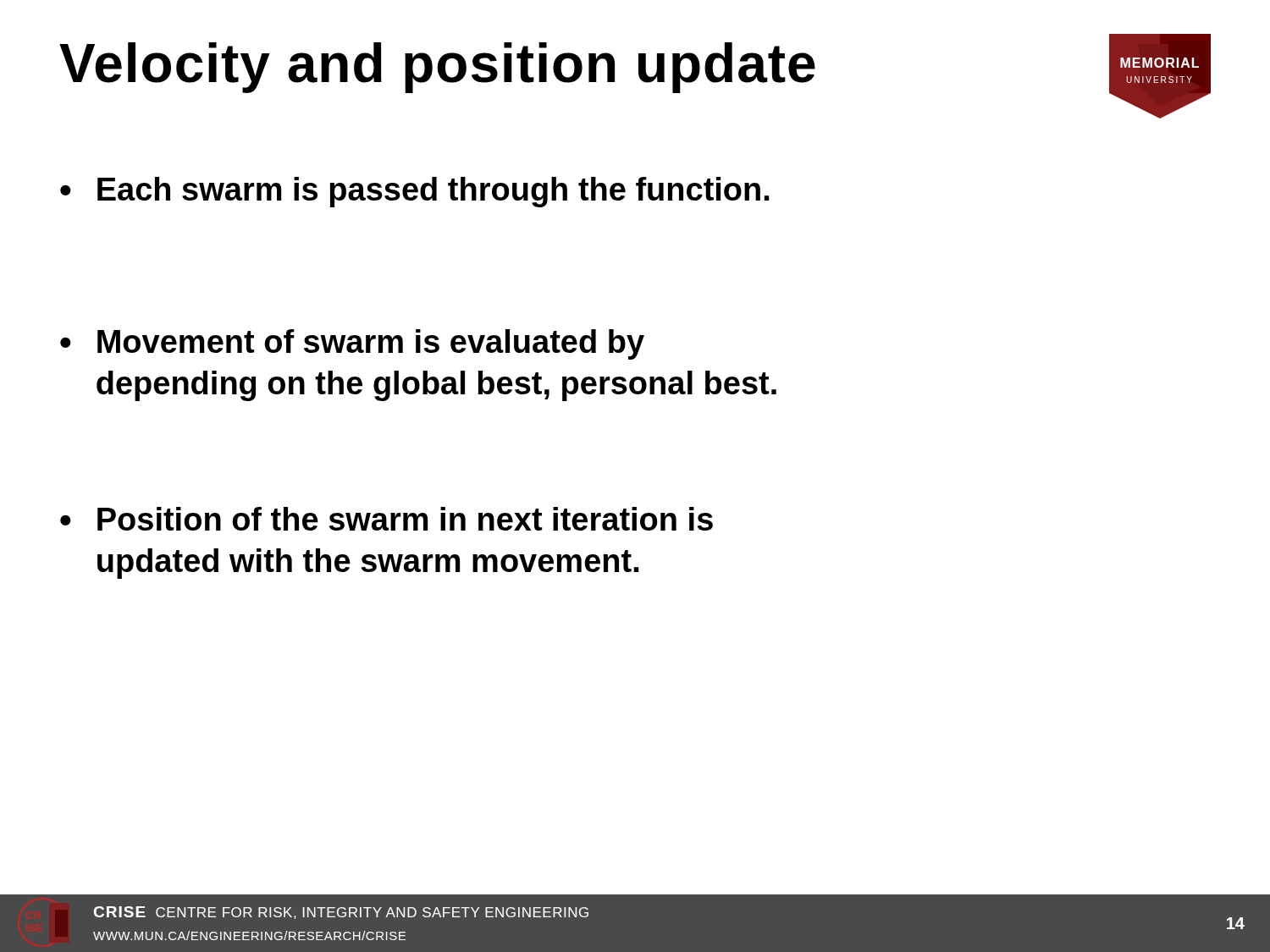Select the block starting "• Movement of swarm is"

point(419,363)
